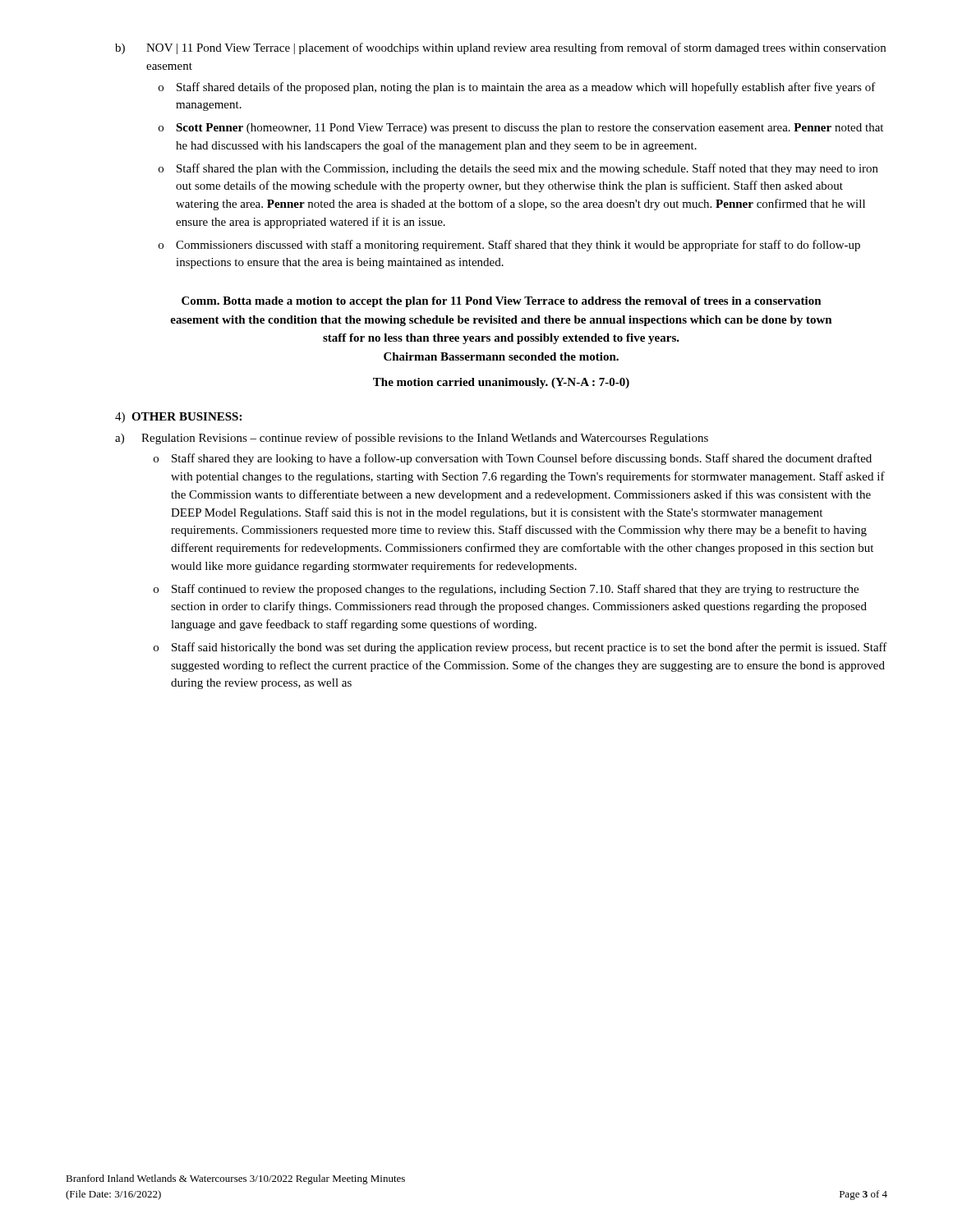Select the text starting "o Staff shared the plan with"
This screenshot has width=953, height=1232.
click(517, 196)
